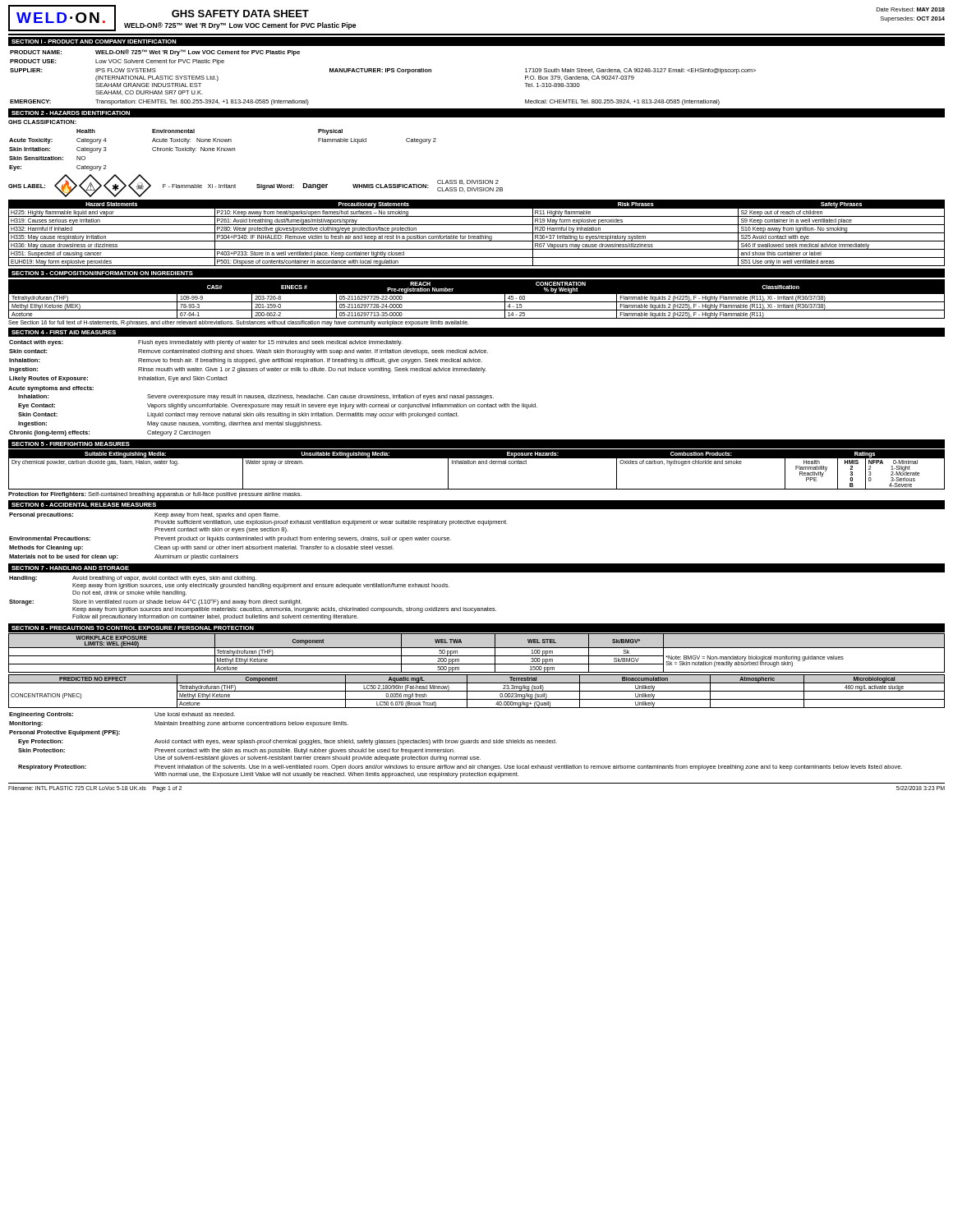
Task: Select the table that reads "LC50 2,180/96hr (Fat-head"
Action: click(x=476, y=691)
